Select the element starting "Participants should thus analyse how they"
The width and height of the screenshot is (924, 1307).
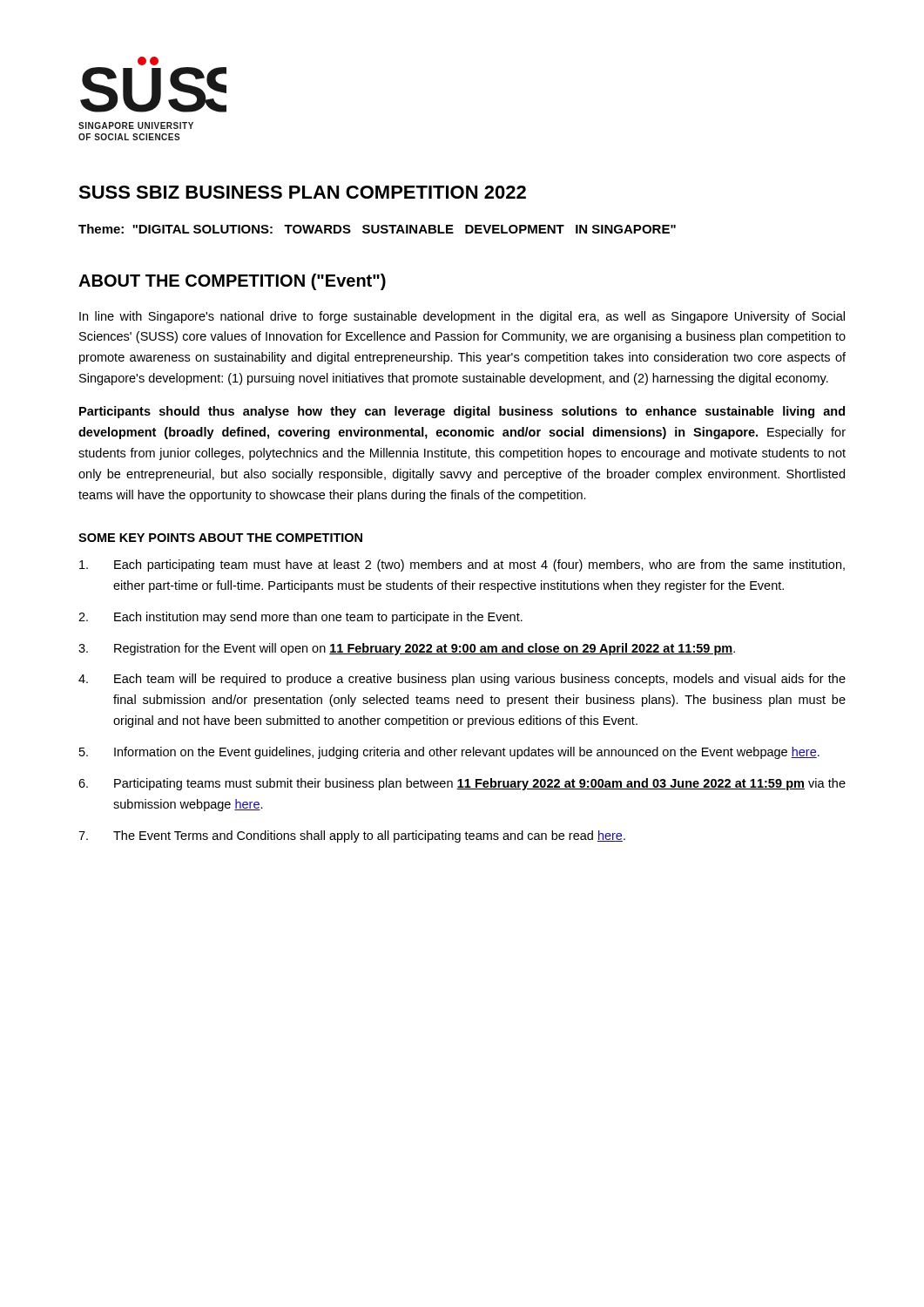[462, 453]
